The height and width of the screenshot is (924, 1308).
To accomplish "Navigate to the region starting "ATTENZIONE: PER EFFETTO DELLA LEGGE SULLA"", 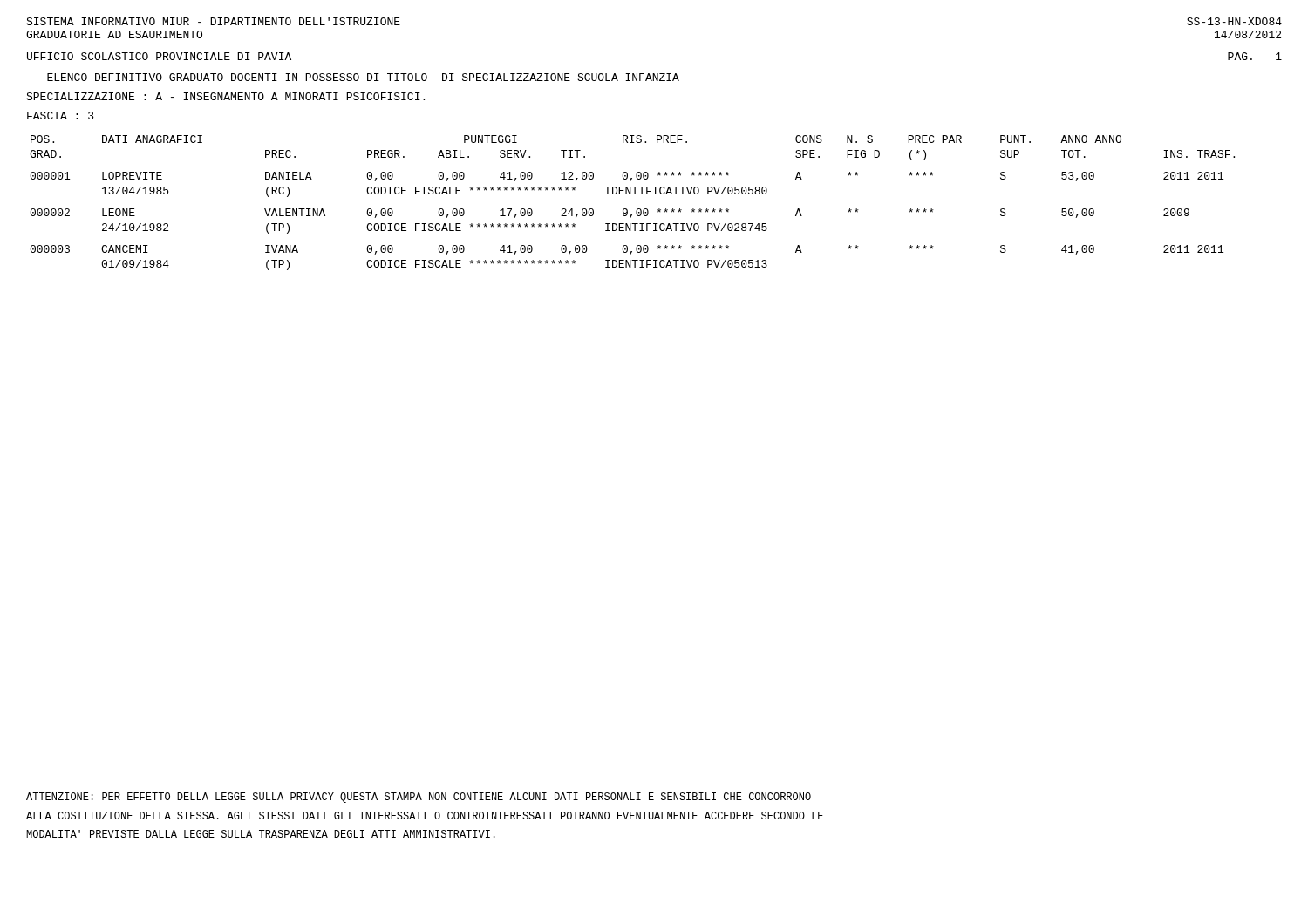I will pos(425,817).
